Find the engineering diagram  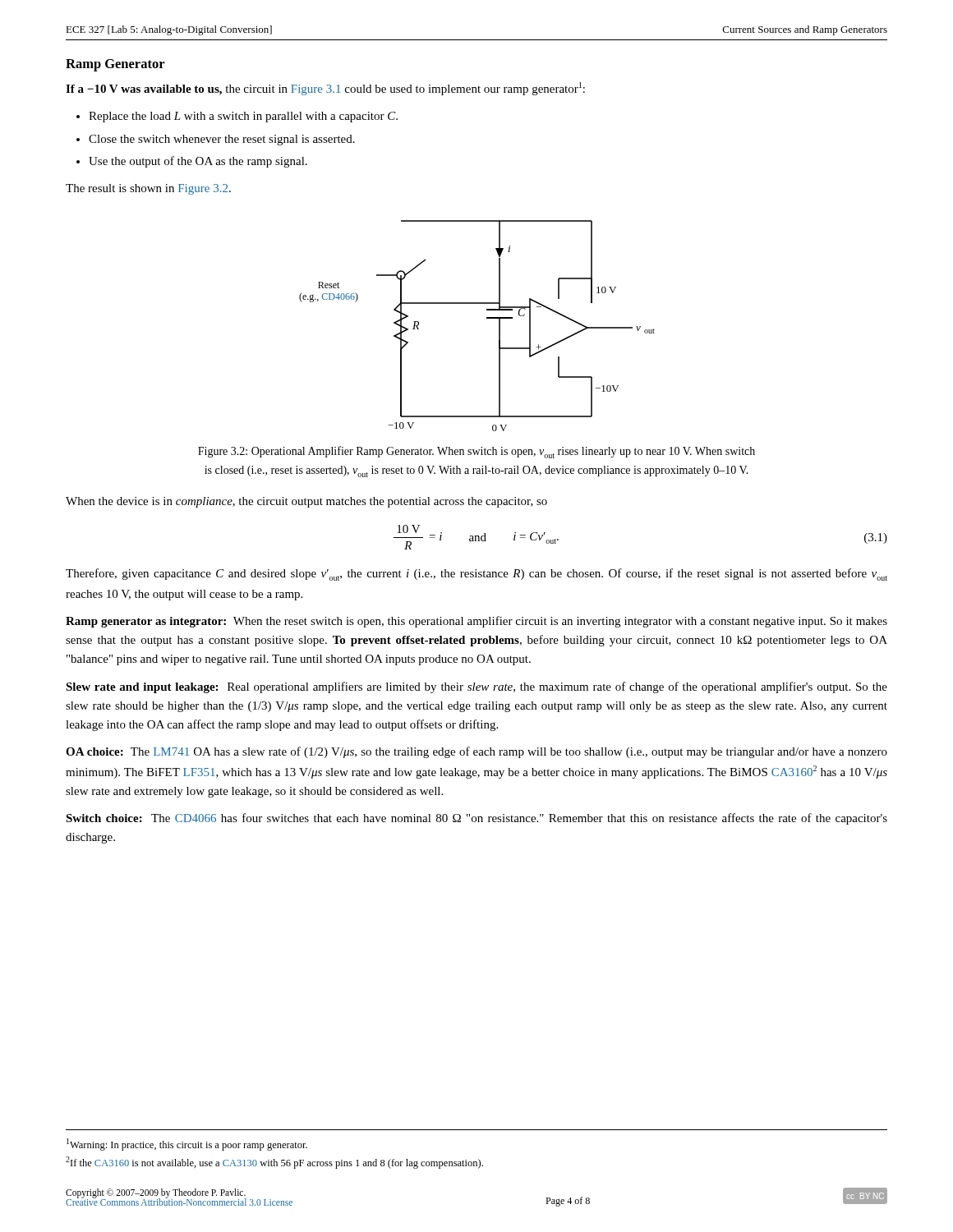(x=476, y=325)
